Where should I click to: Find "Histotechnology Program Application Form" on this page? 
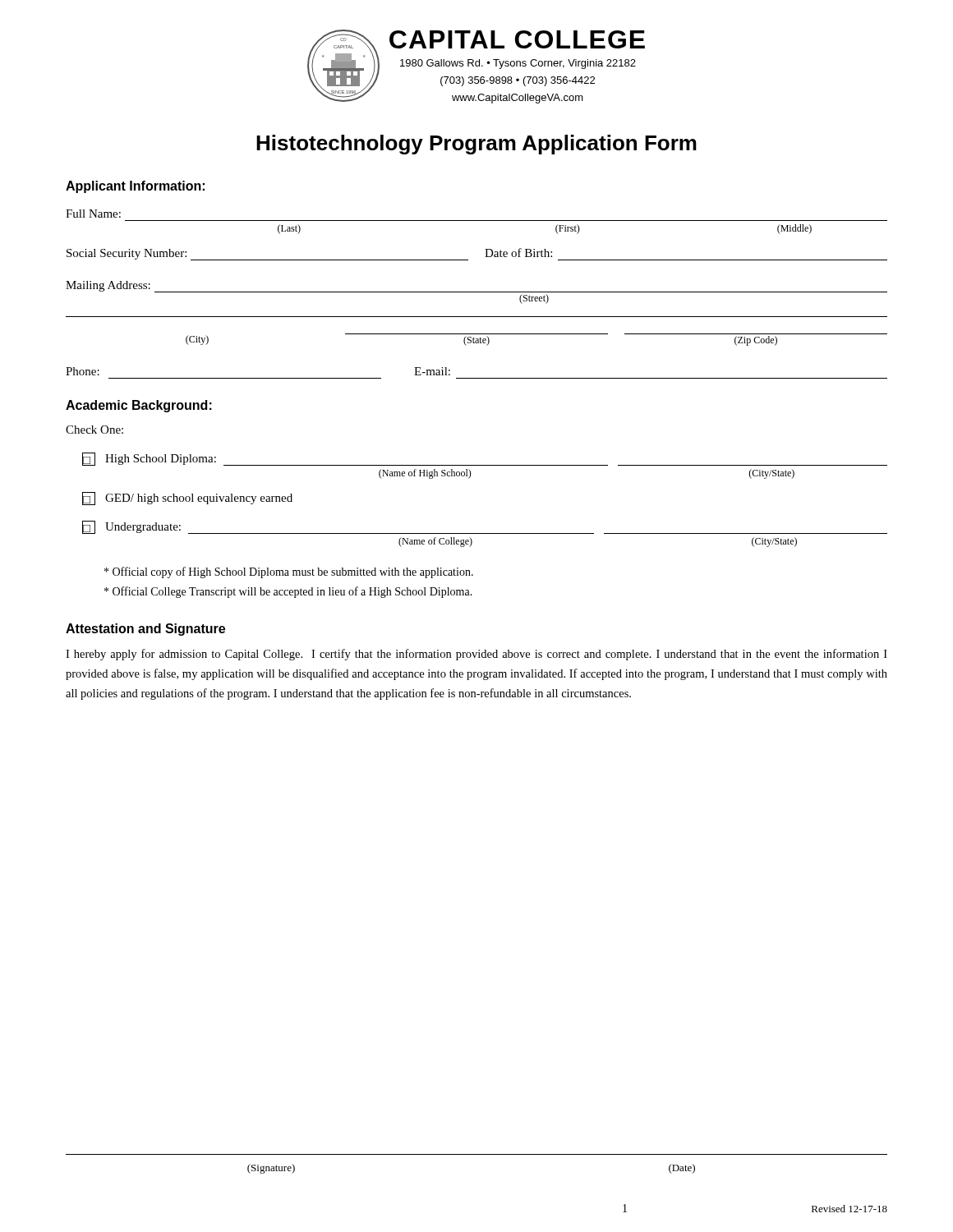click(x=476, y=143)
